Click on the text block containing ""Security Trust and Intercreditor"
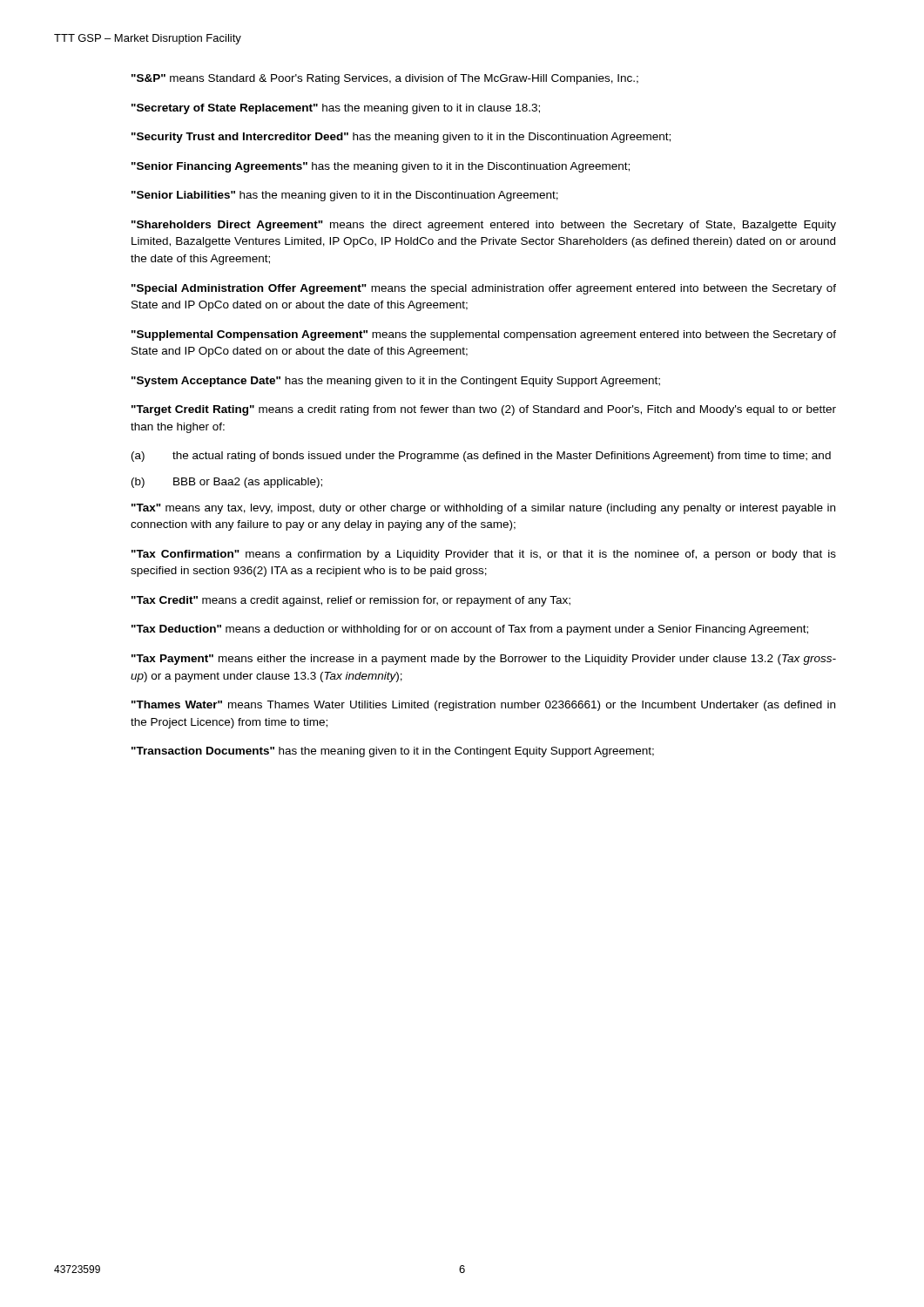Image resolution: width=924 pixels, height=1307 pixels. (x=401, y=136)
